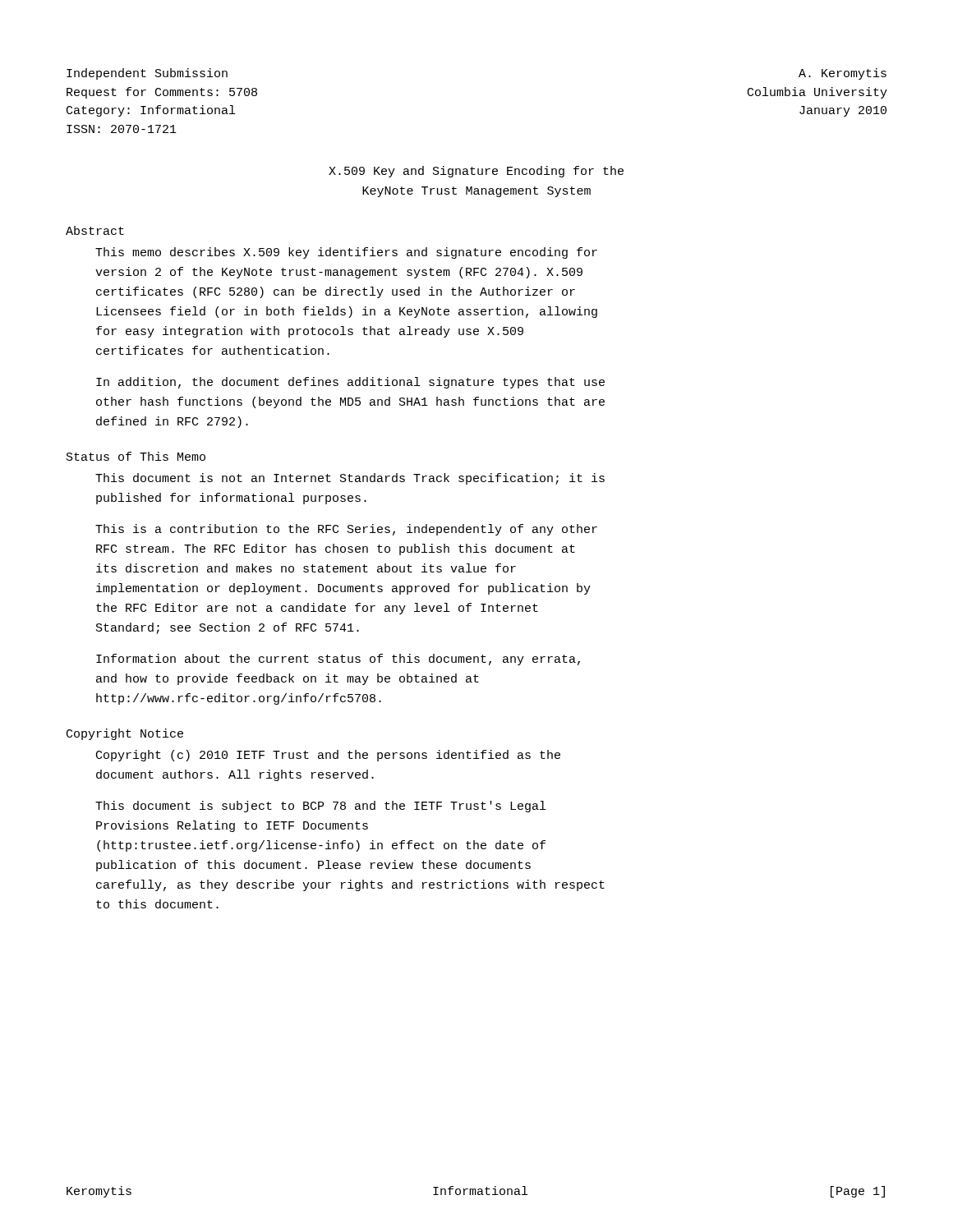The width and height of the screenshot is (953, 1232).
Task: Locate the text "Copyright Notice"
Action: (125, 735)
